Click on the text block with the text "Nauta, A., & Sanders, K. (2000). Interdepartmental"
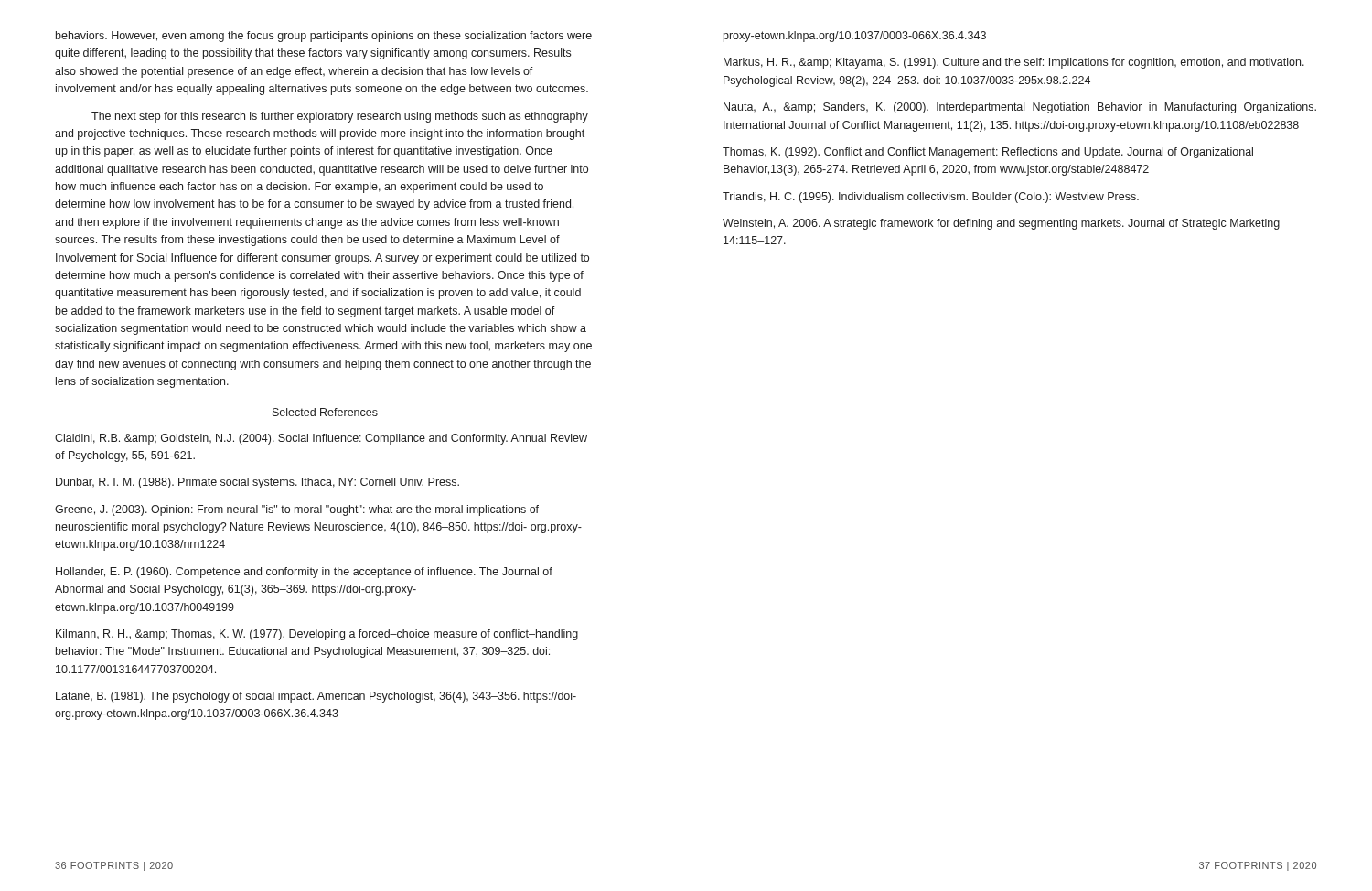Screen dimensions: 891x1372 [x=1020, y=116]
